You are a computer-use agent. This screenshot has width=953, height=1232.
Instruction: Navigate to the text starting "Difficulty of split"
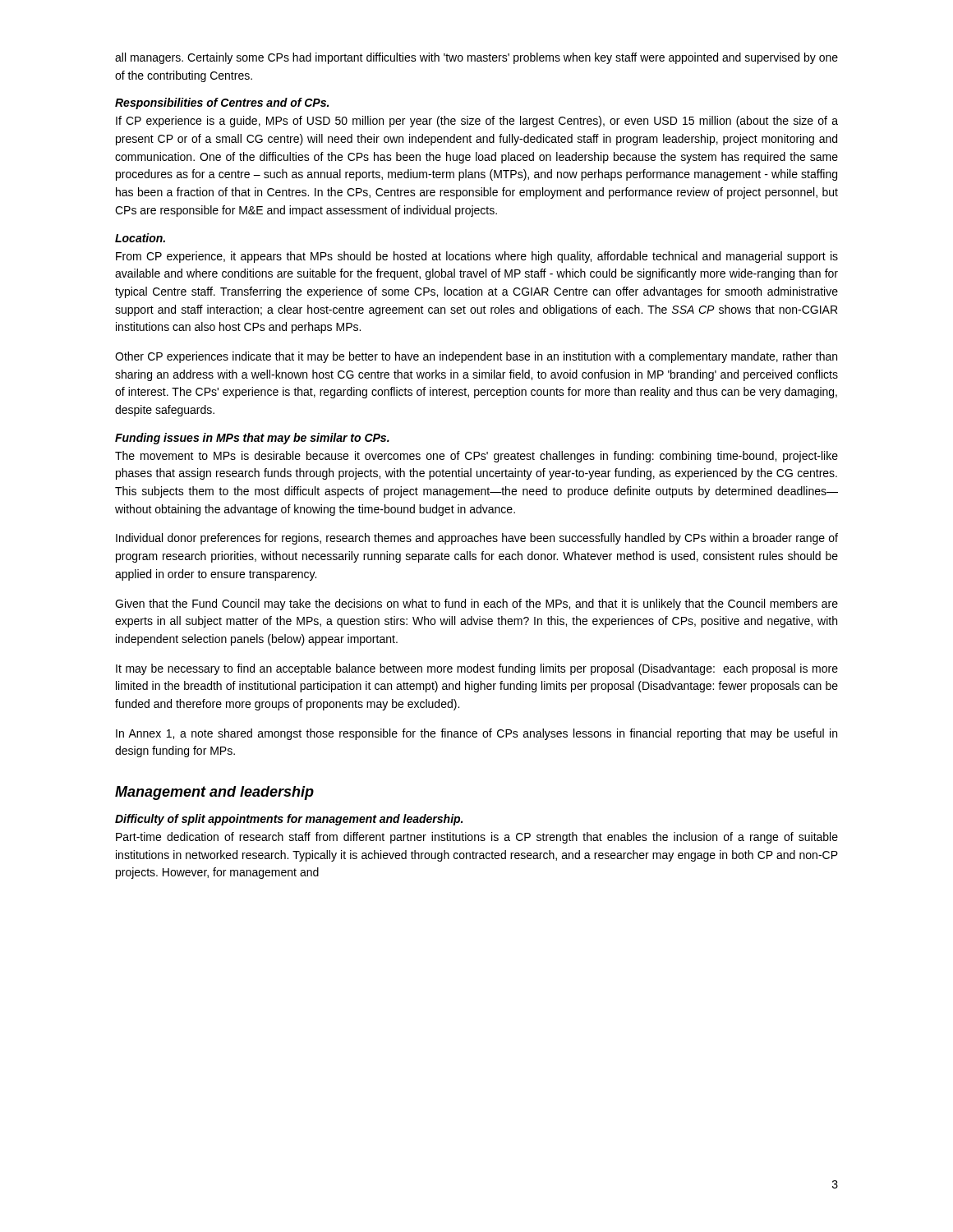click(x=289, y=819)
